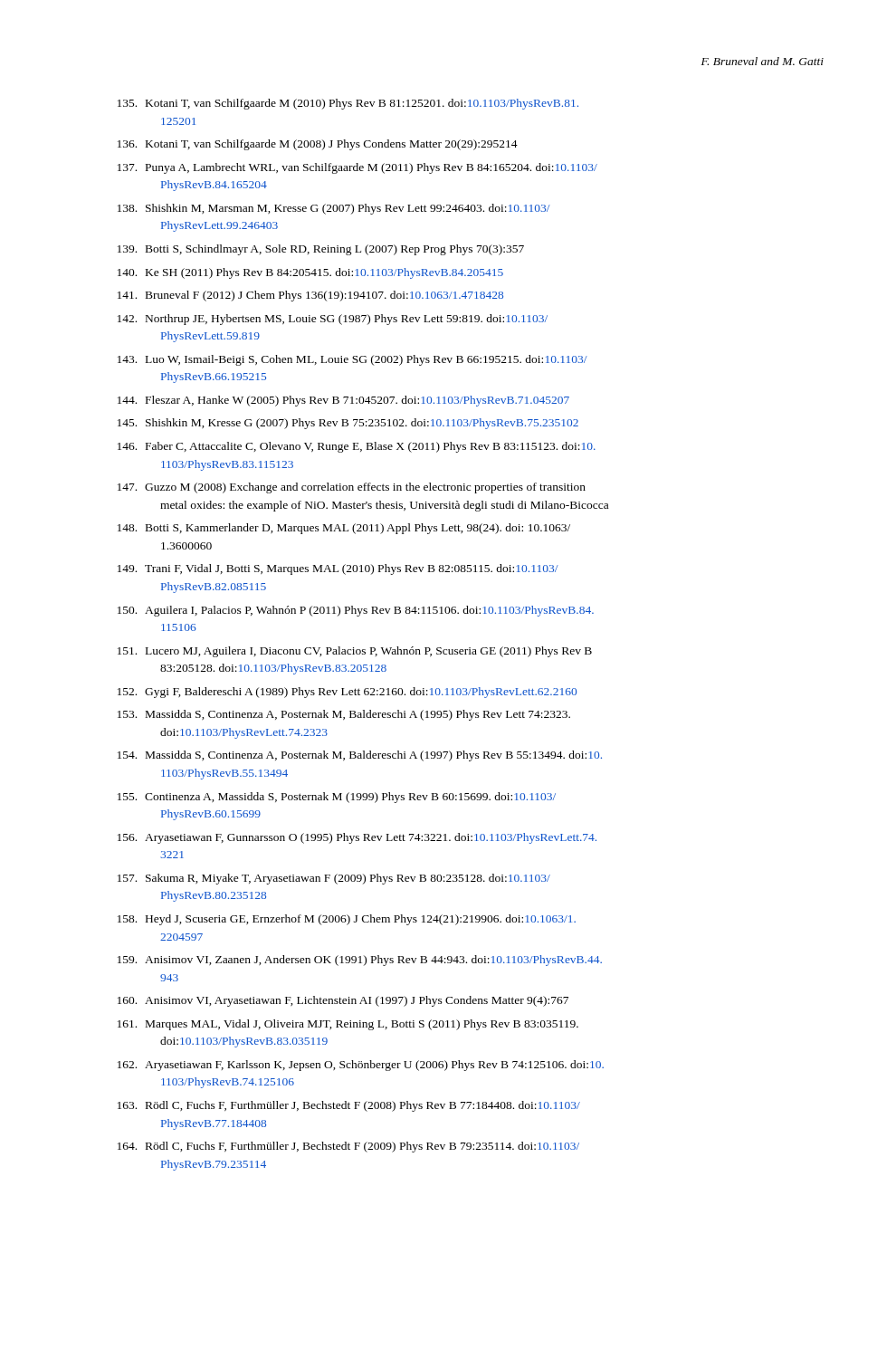Click on the list item containing "150. Aguilera I,"
896x1358 pixels.
pyautogui.click(x=462, y=618)
